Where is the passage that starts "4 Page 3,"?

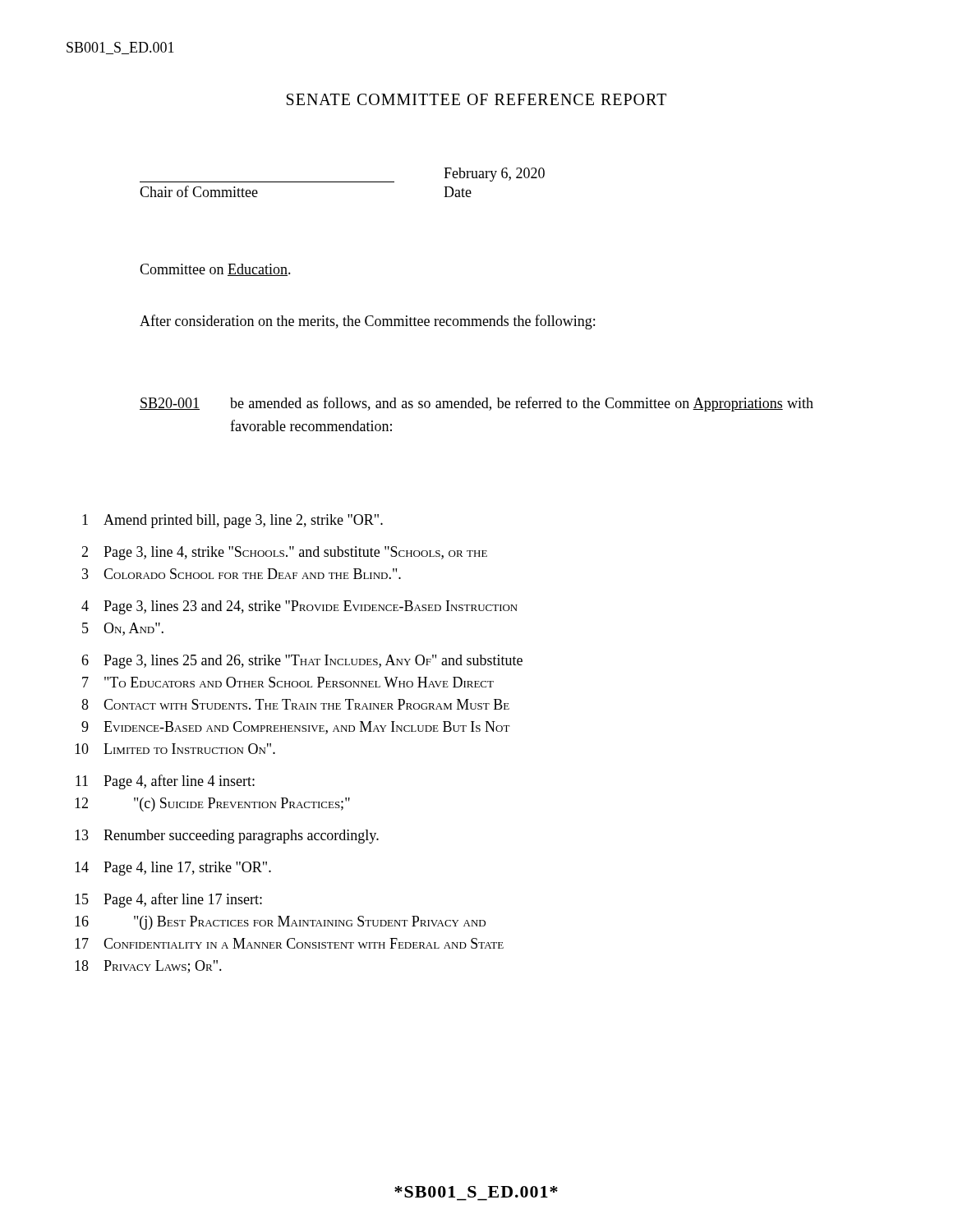point(476,607)
